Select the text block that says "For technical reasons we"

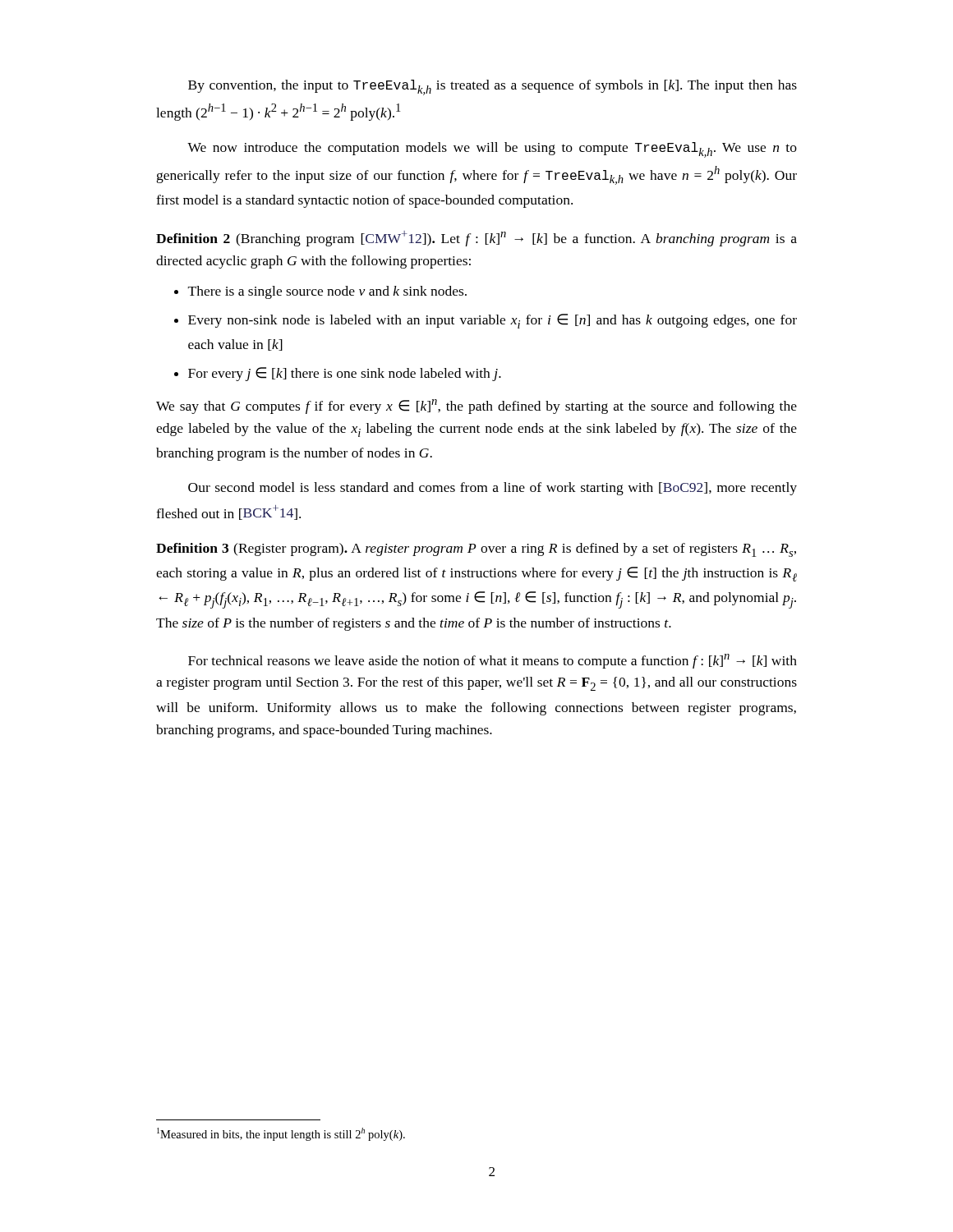point(476,693)
